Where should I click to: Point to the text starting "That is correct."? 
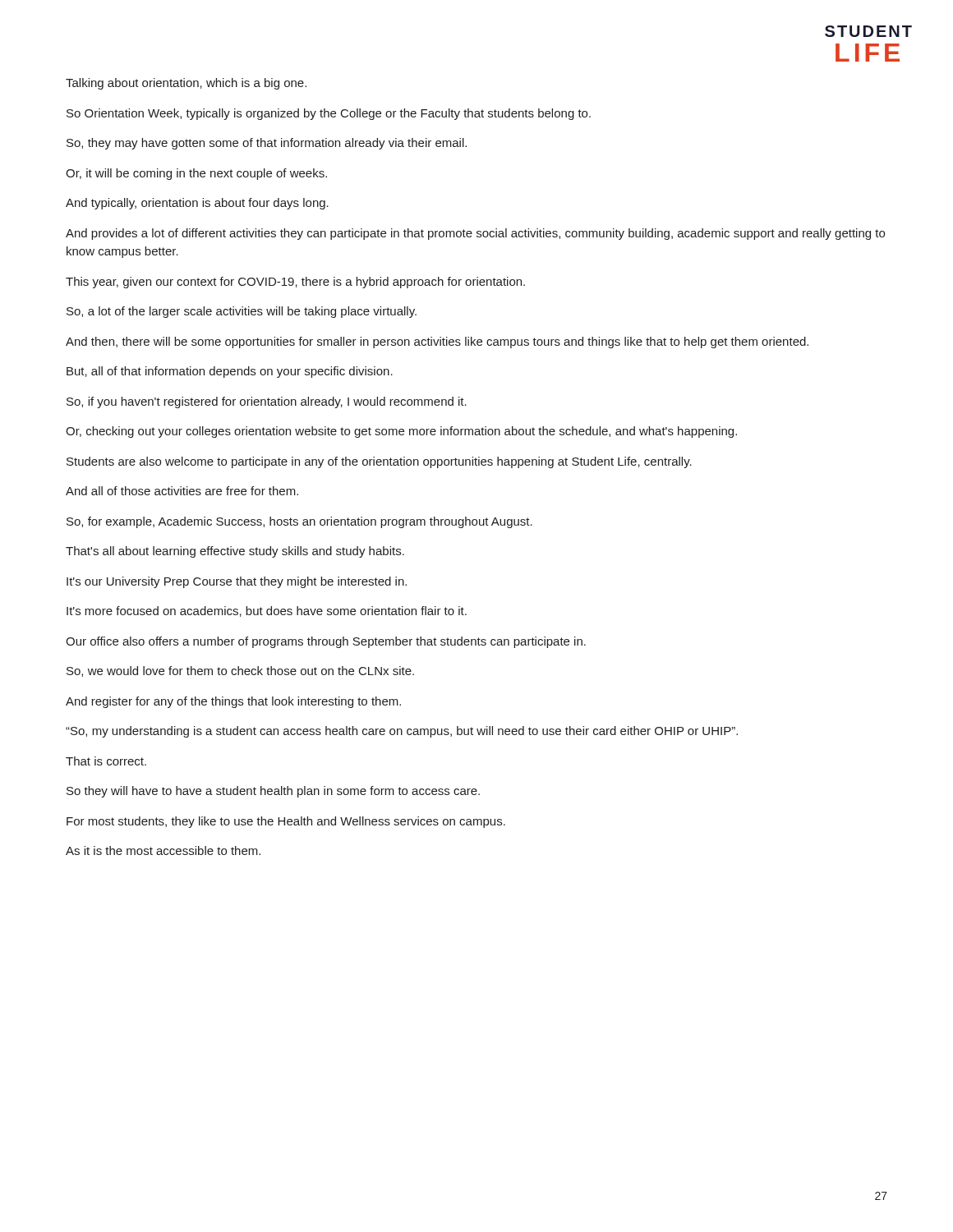point(106,761)
